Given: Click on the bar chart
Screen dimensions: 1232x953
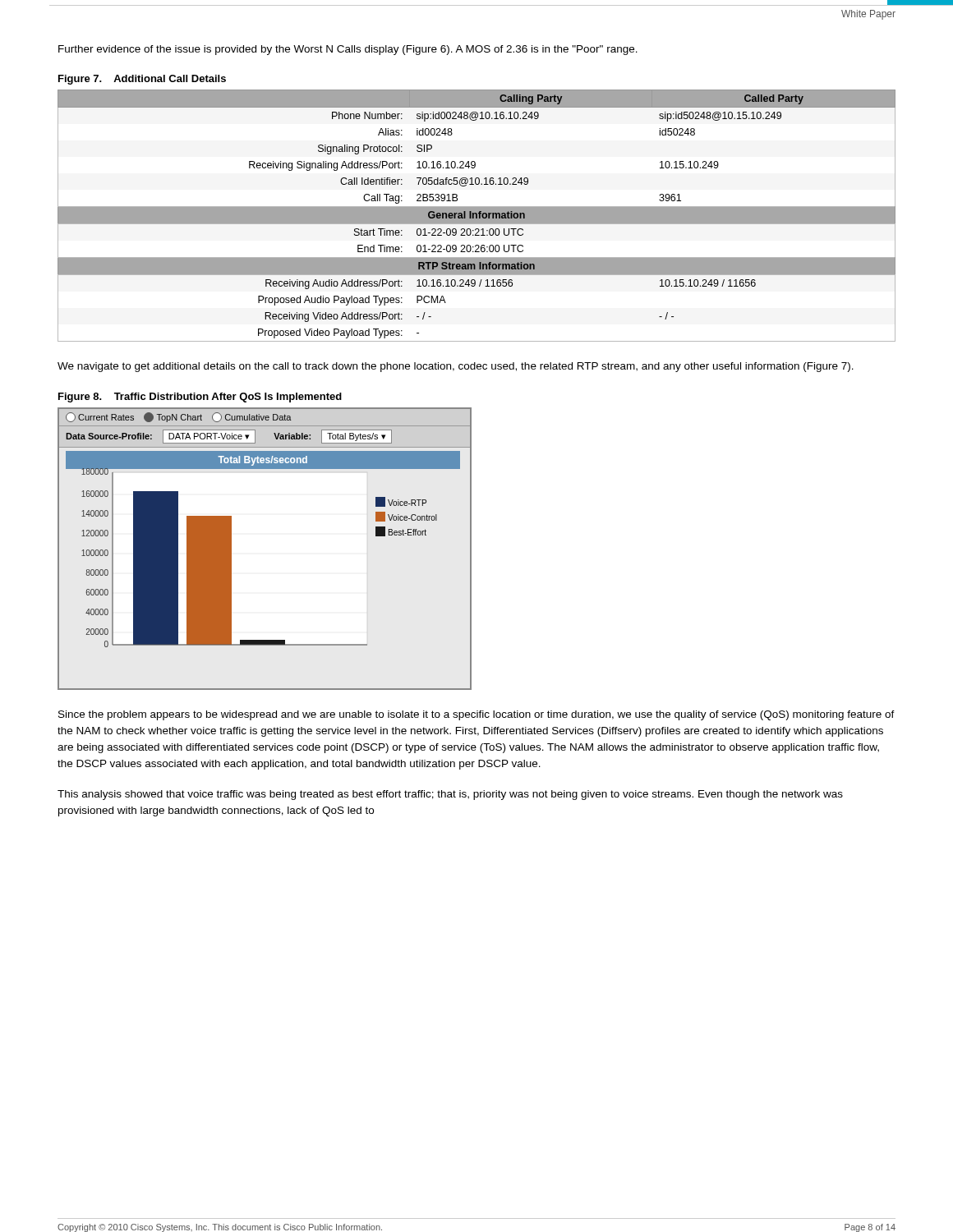Looking at the screenshot, I should 476,548.
